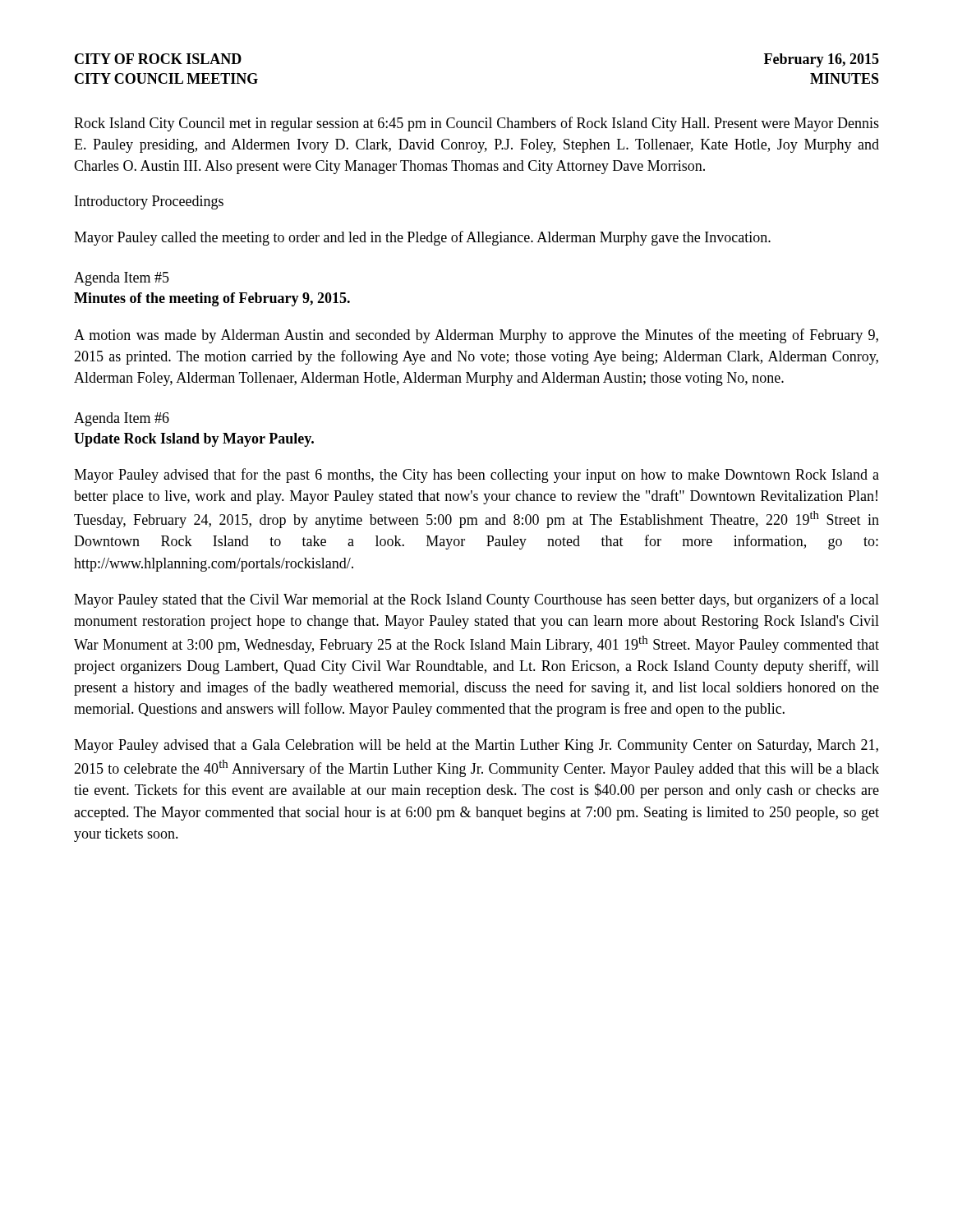Find the section header that reads "Update Rock Island by Mayor Pauley."
Screen dimensions: 1232x953
[x=194, y=439]
